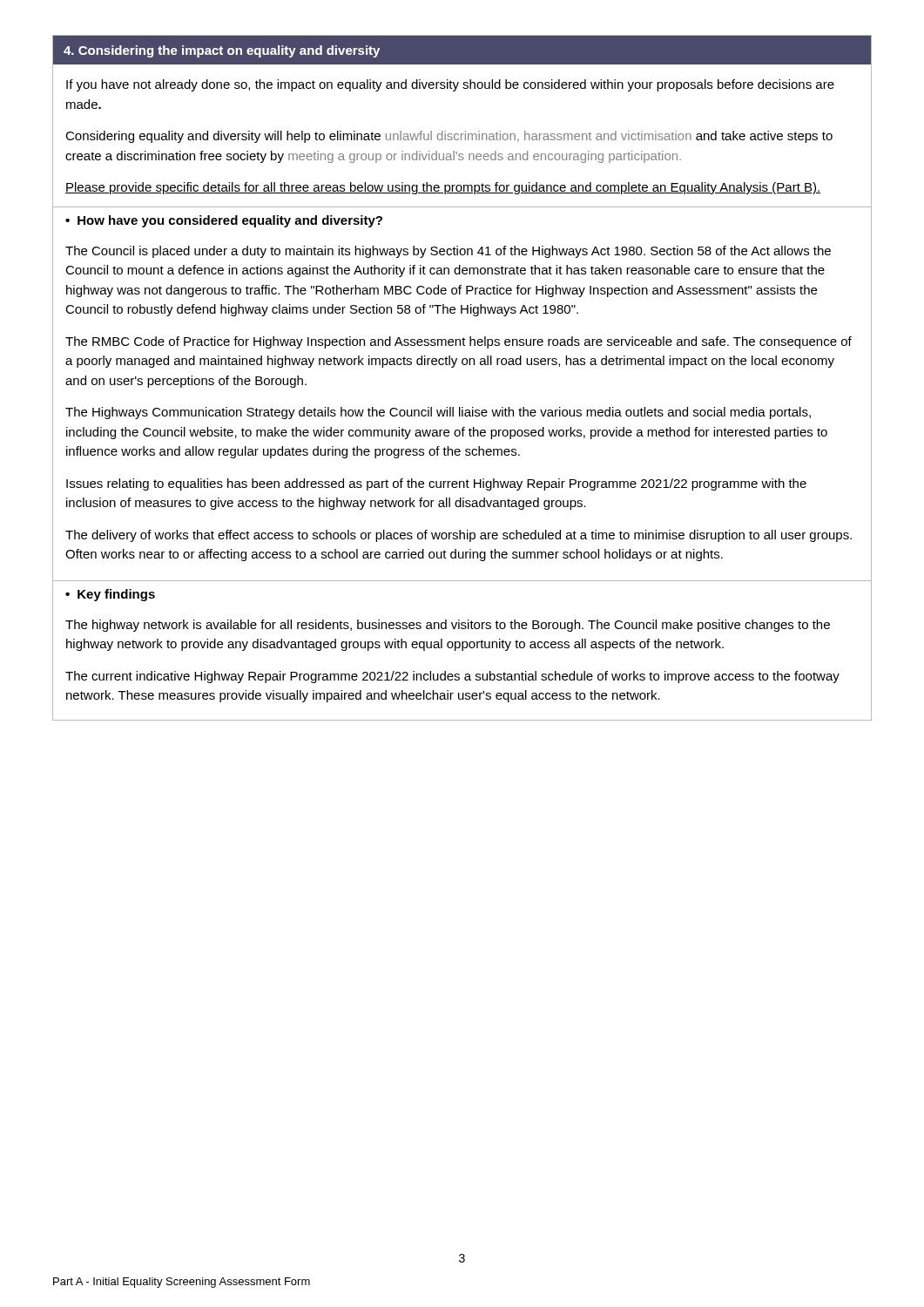
Task: Navigate to the region starting "The Council is placed under a"
Action: coord(448,280)
